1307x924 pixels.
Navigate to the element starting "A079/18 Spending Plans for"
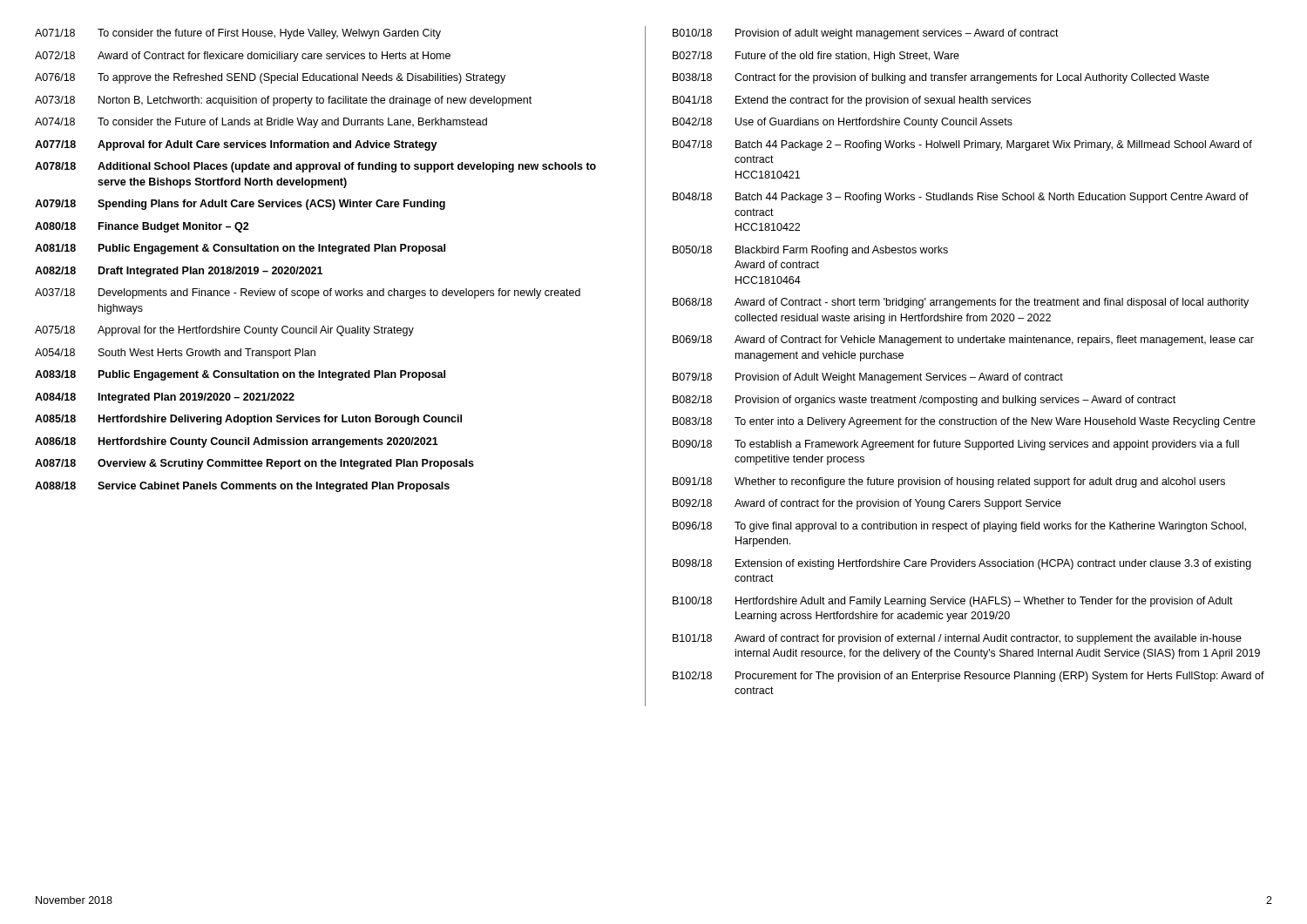point(331,204)
